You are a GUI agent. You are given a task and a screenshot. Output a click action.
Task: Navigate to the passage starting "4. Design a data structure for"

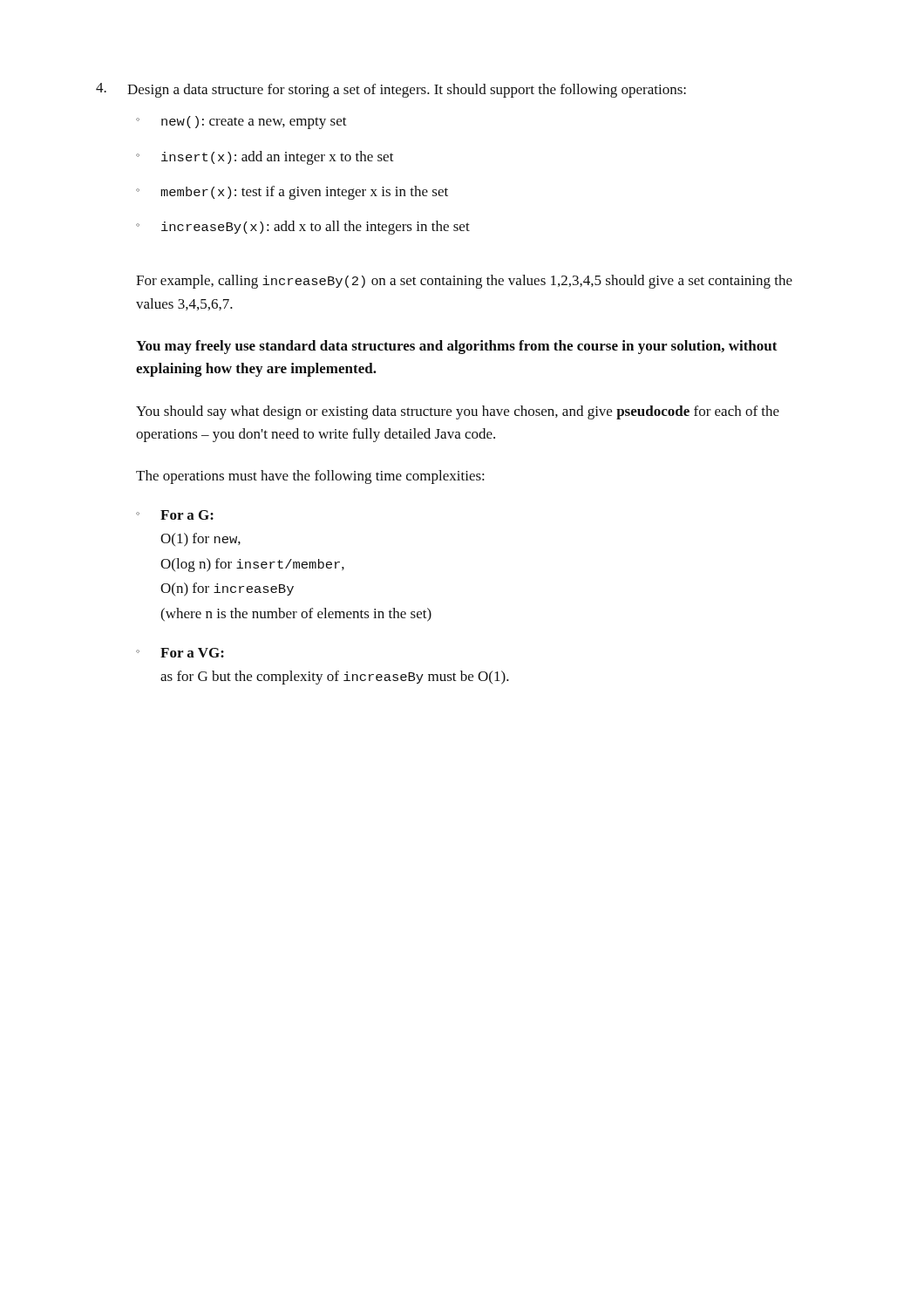391,90
